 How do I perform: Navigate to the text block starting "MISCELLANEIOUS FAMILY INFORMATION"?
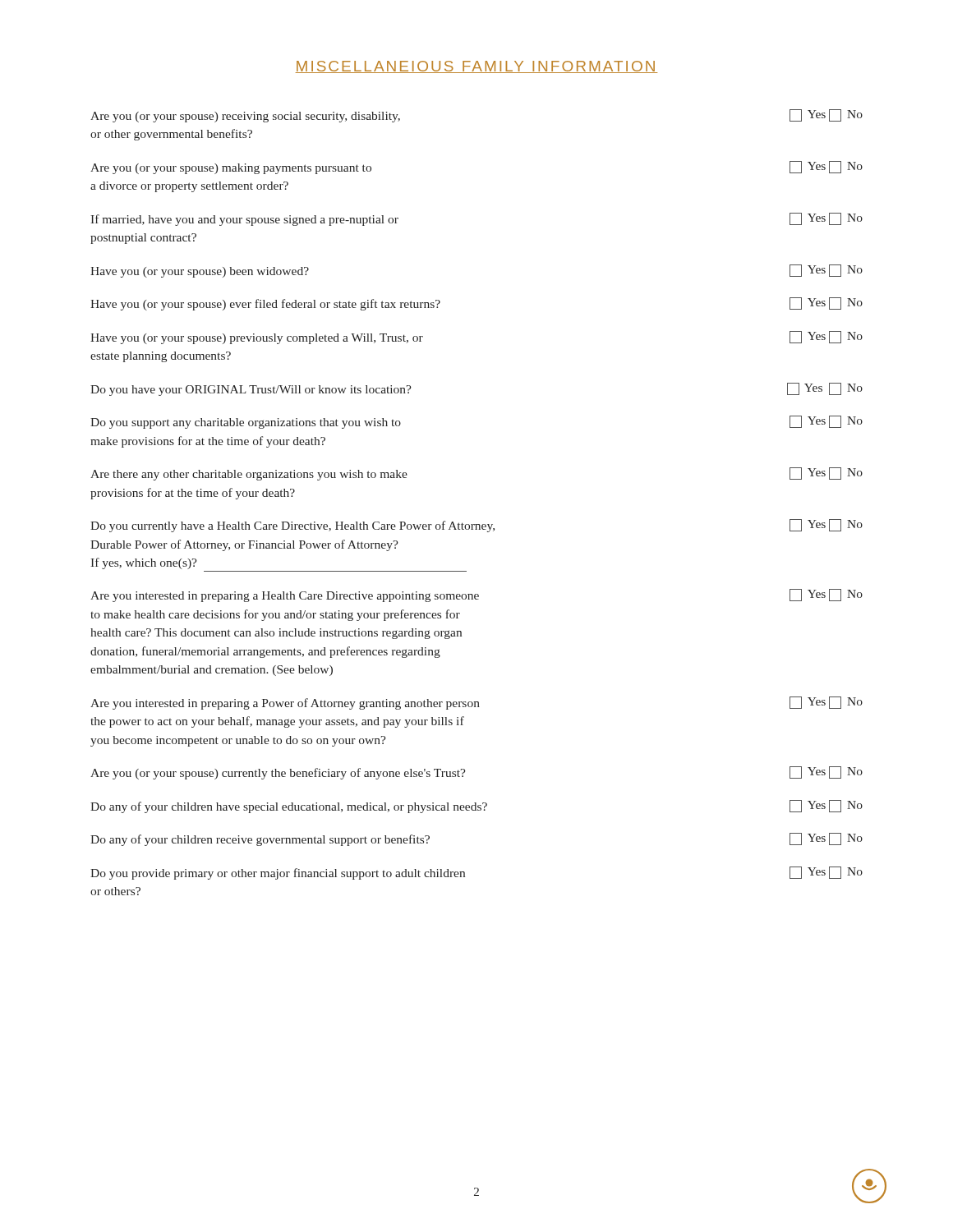(476, 66)
